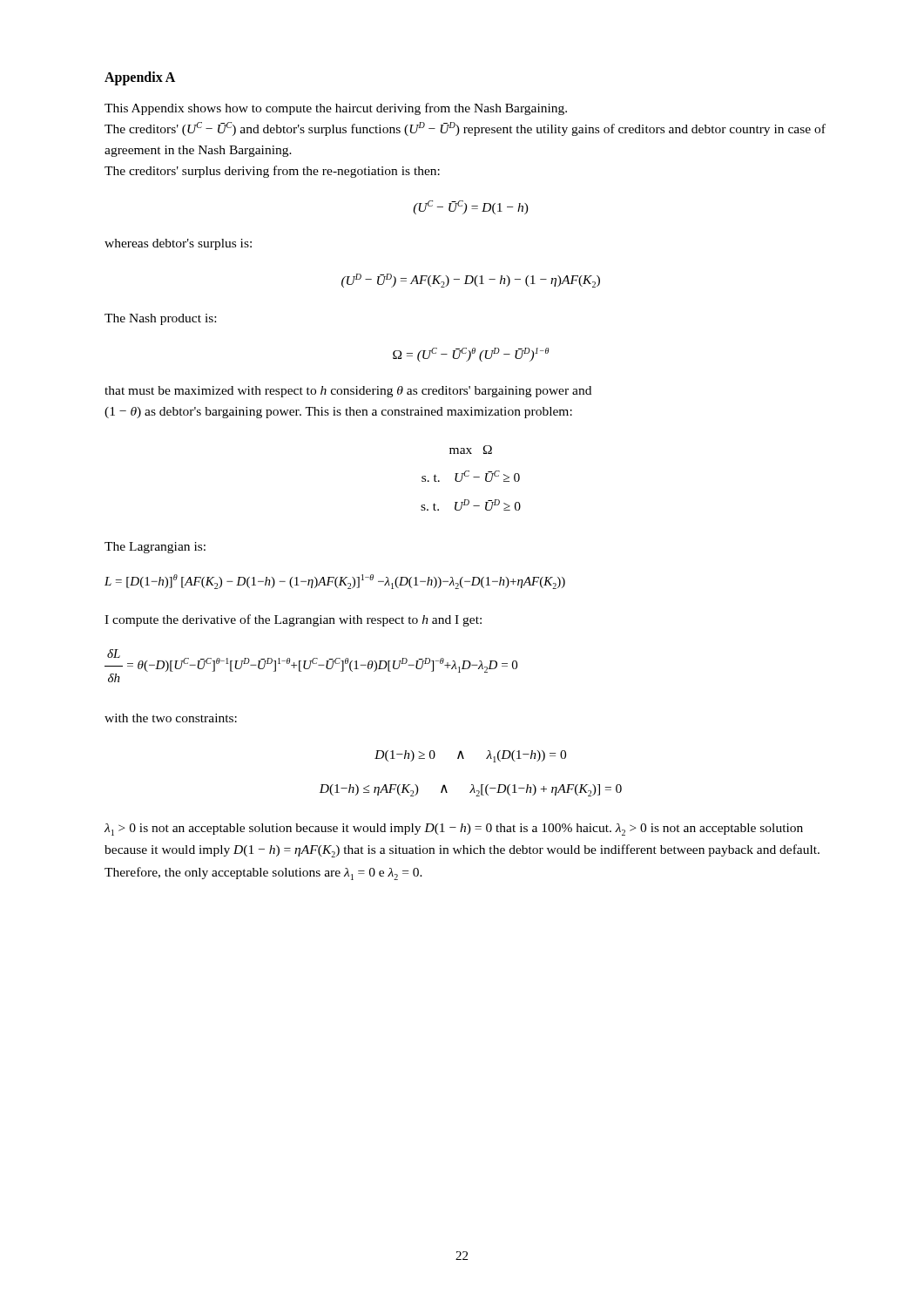The width and height of the screenshot is (924, 1307).
Task: Click where it says "whereas debtor's surplus is:"
Action: pos(179,243)
